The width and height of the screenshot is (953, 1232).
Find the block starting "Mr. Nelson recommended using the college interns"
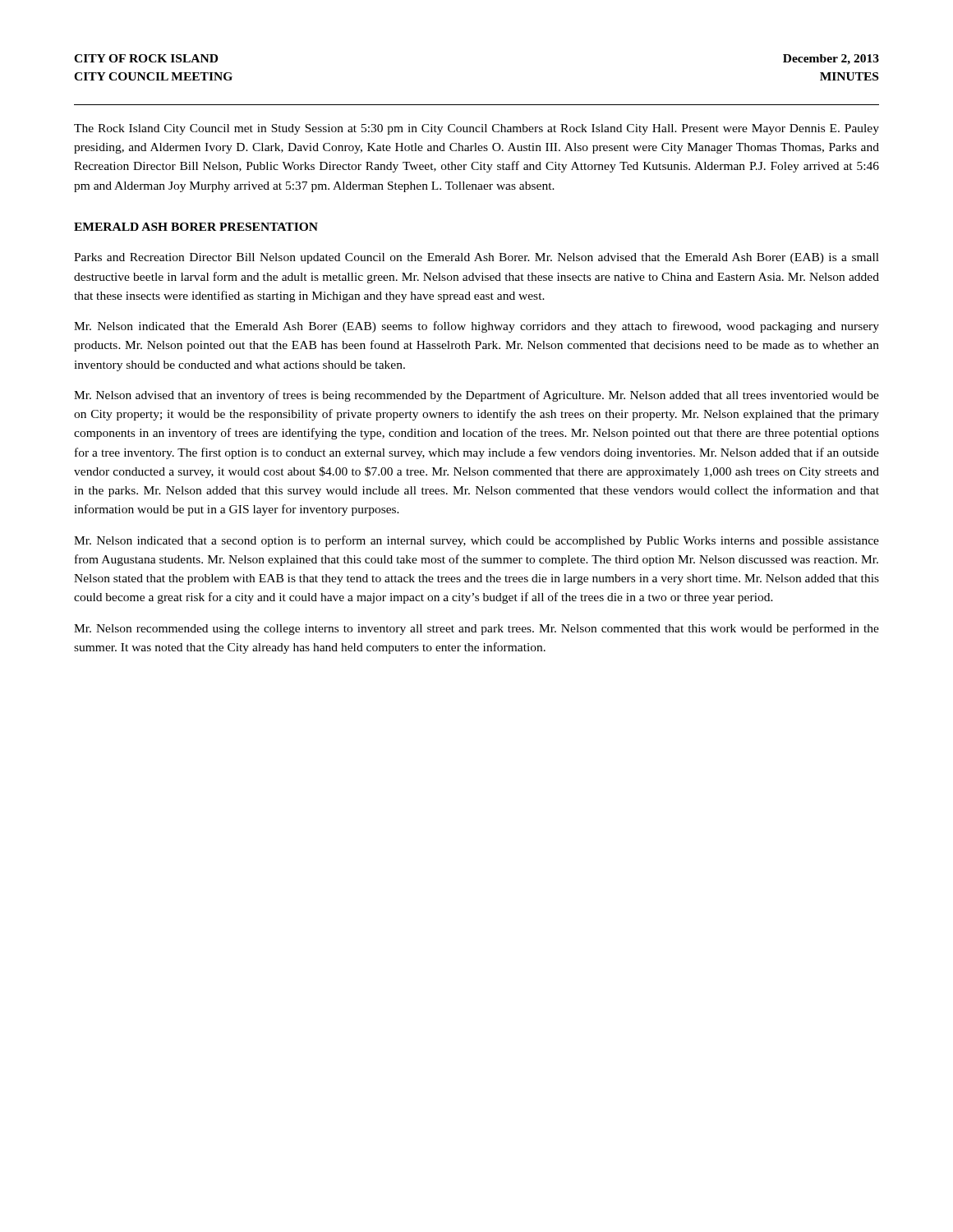476,637
